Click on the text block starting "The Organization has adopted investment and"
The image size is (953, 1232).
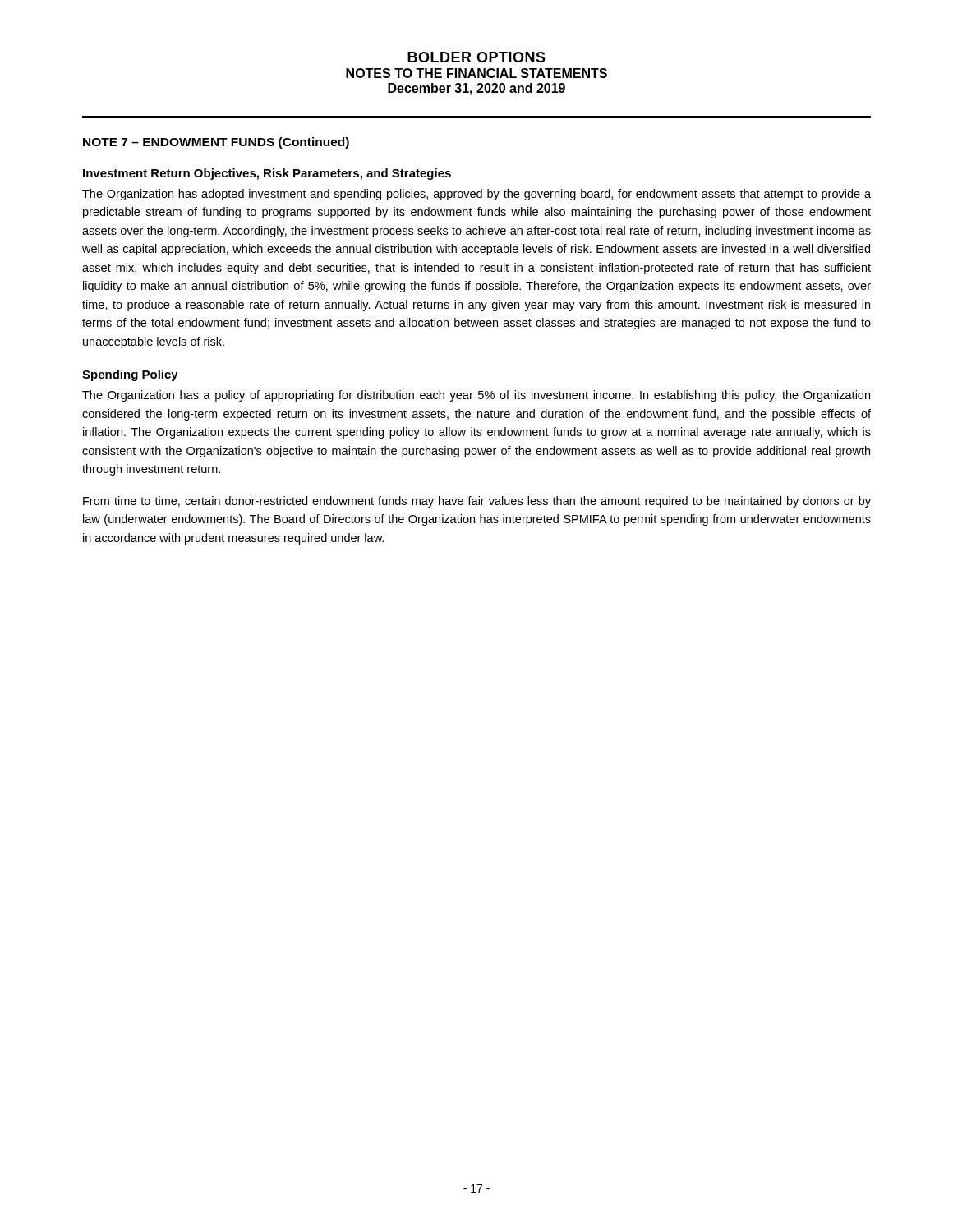(x=476, y=268)
